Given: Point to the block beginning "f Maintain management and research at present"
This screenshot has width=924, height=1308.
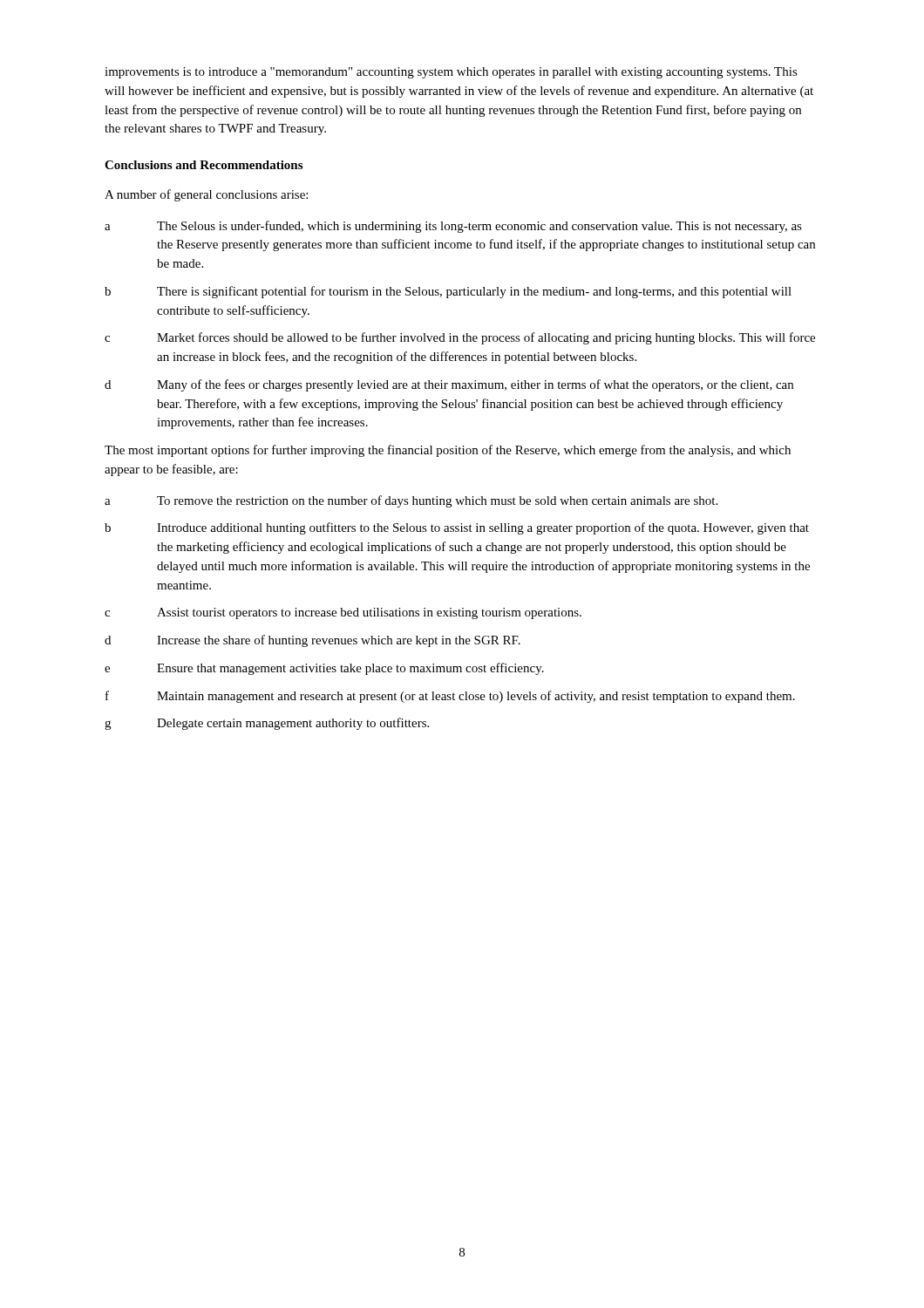Looking at the screenshot, I should [x=462, y=696].
